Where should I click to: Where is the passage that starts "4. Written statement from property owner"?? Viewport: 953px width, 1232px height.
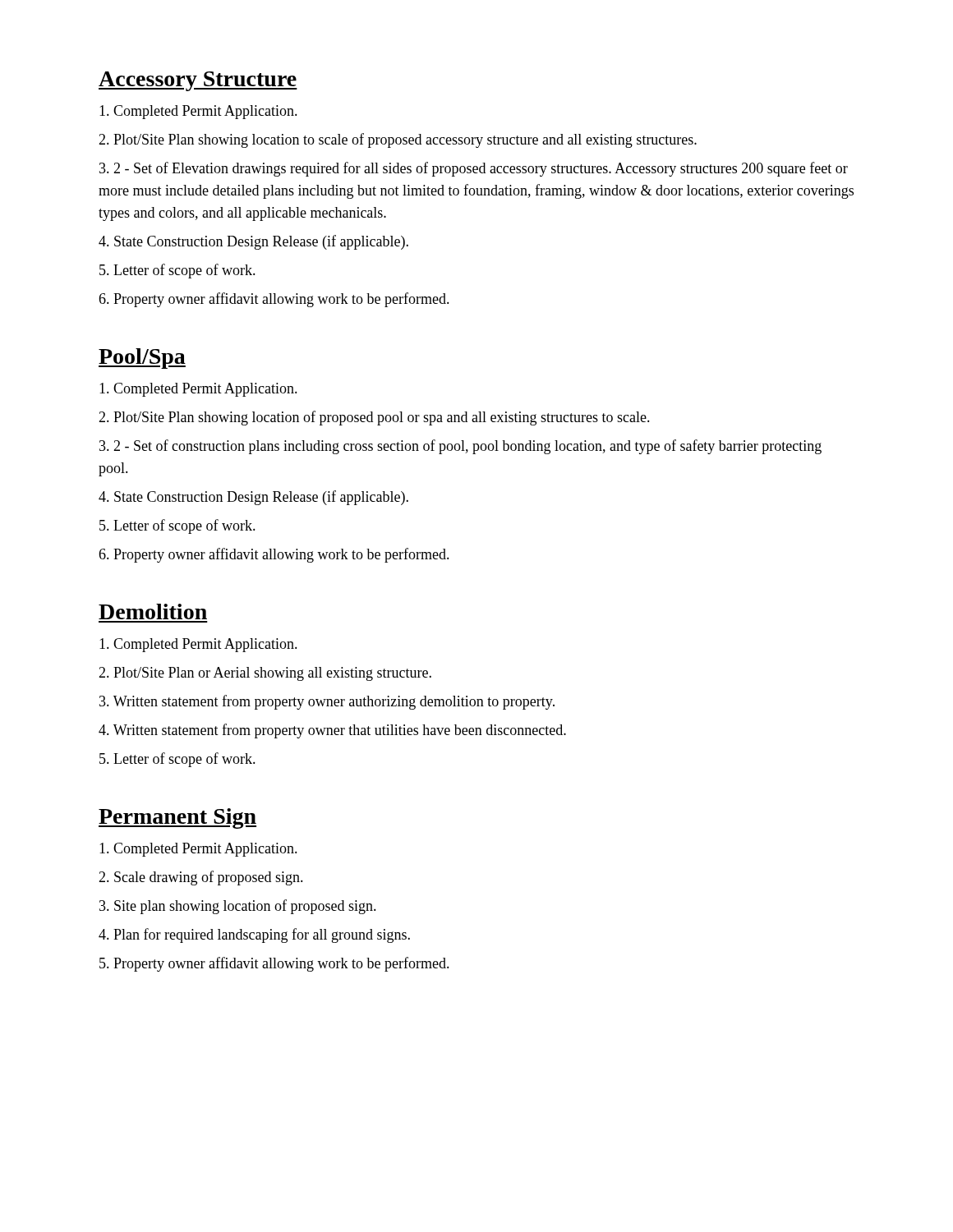(x=333, y=730)
